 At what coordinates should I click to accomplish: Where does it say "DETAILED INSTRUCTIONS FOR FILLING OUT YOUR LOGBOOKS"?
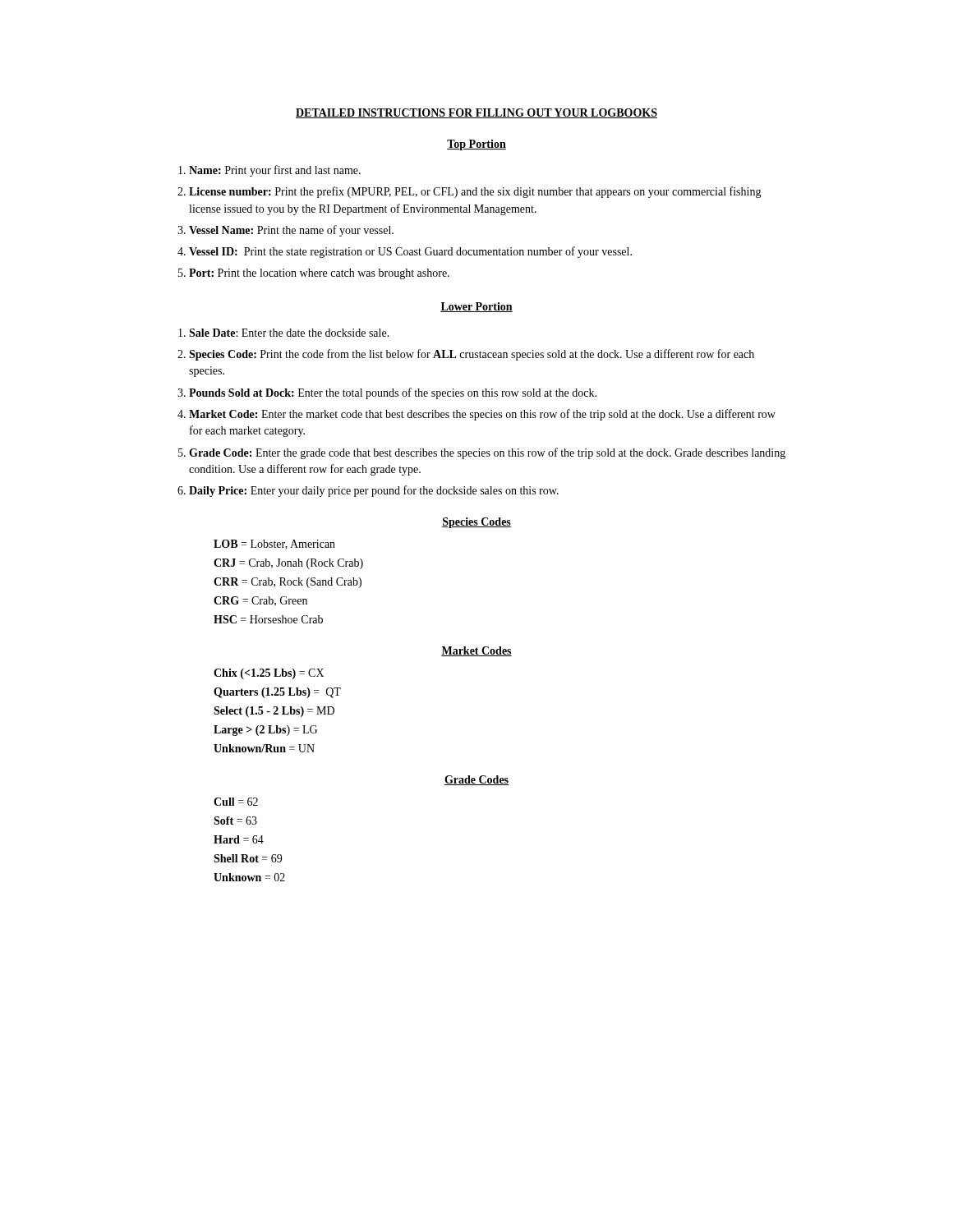click(x=476, y=113)
